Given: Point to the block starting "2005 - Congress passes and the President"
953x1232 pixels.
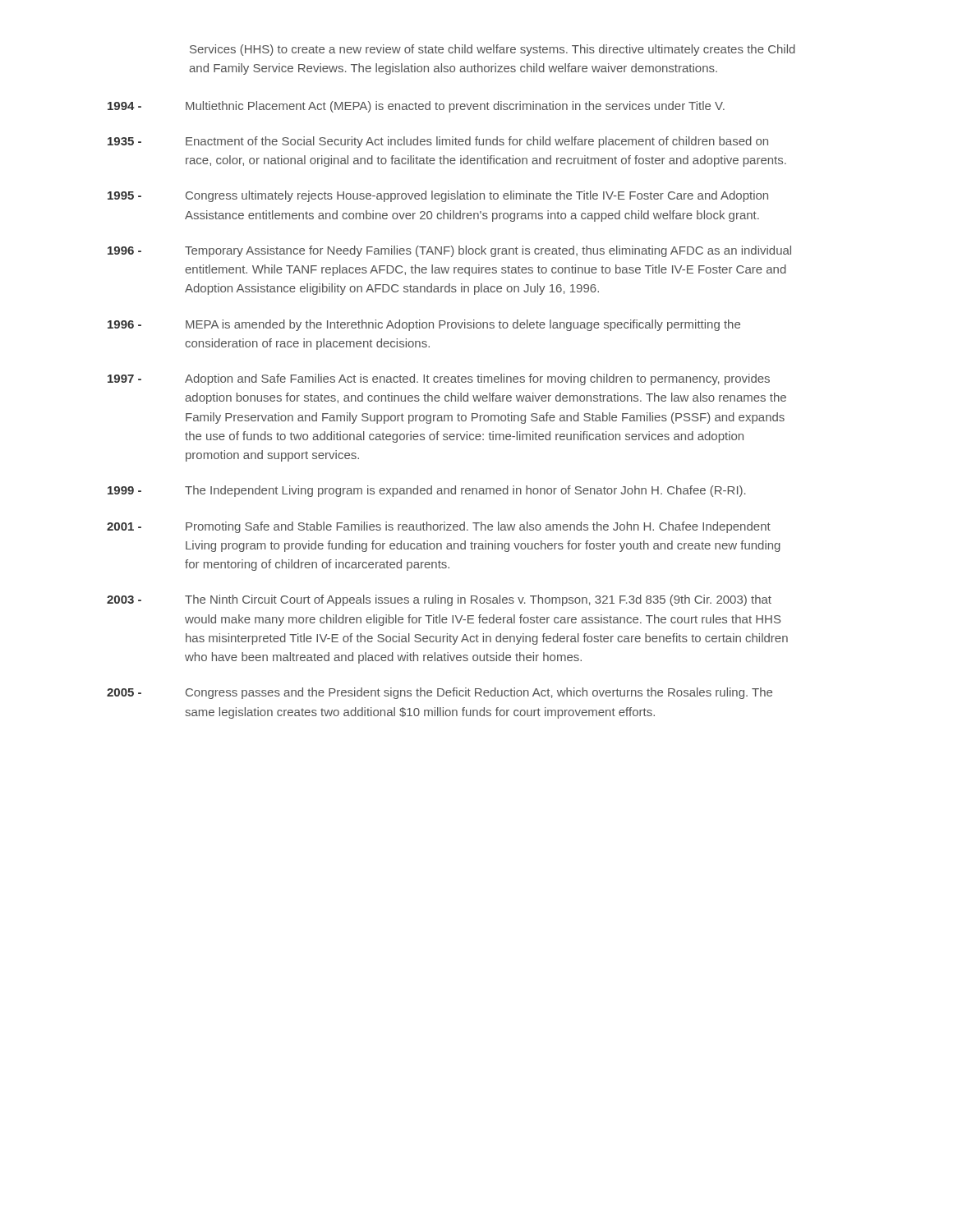Looking at the screenshot, I should pyautogui.click(x=452, y=702).
